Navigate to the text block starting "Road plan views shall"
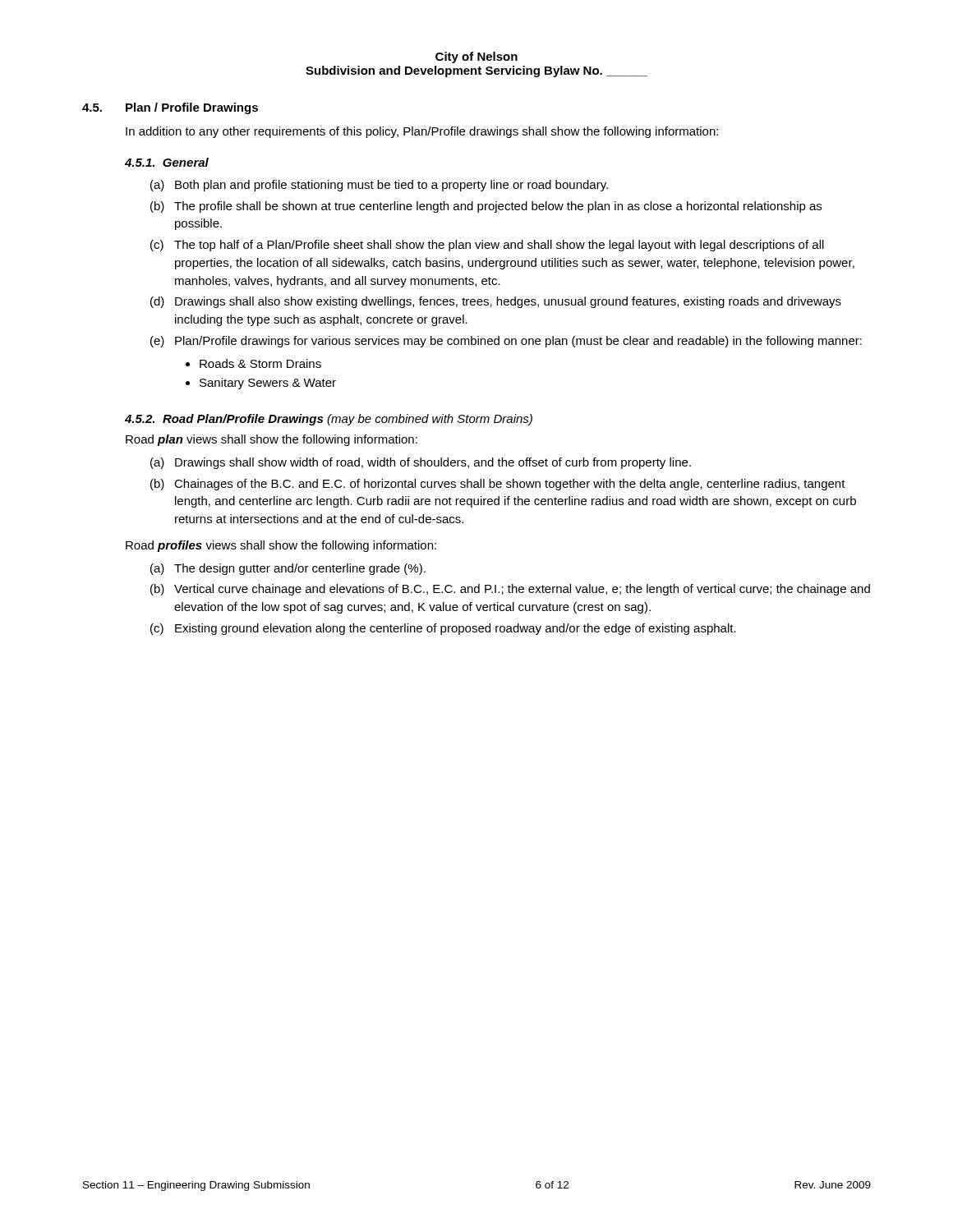Screen dimensions: 1232x953 click(x=271, y=439)
